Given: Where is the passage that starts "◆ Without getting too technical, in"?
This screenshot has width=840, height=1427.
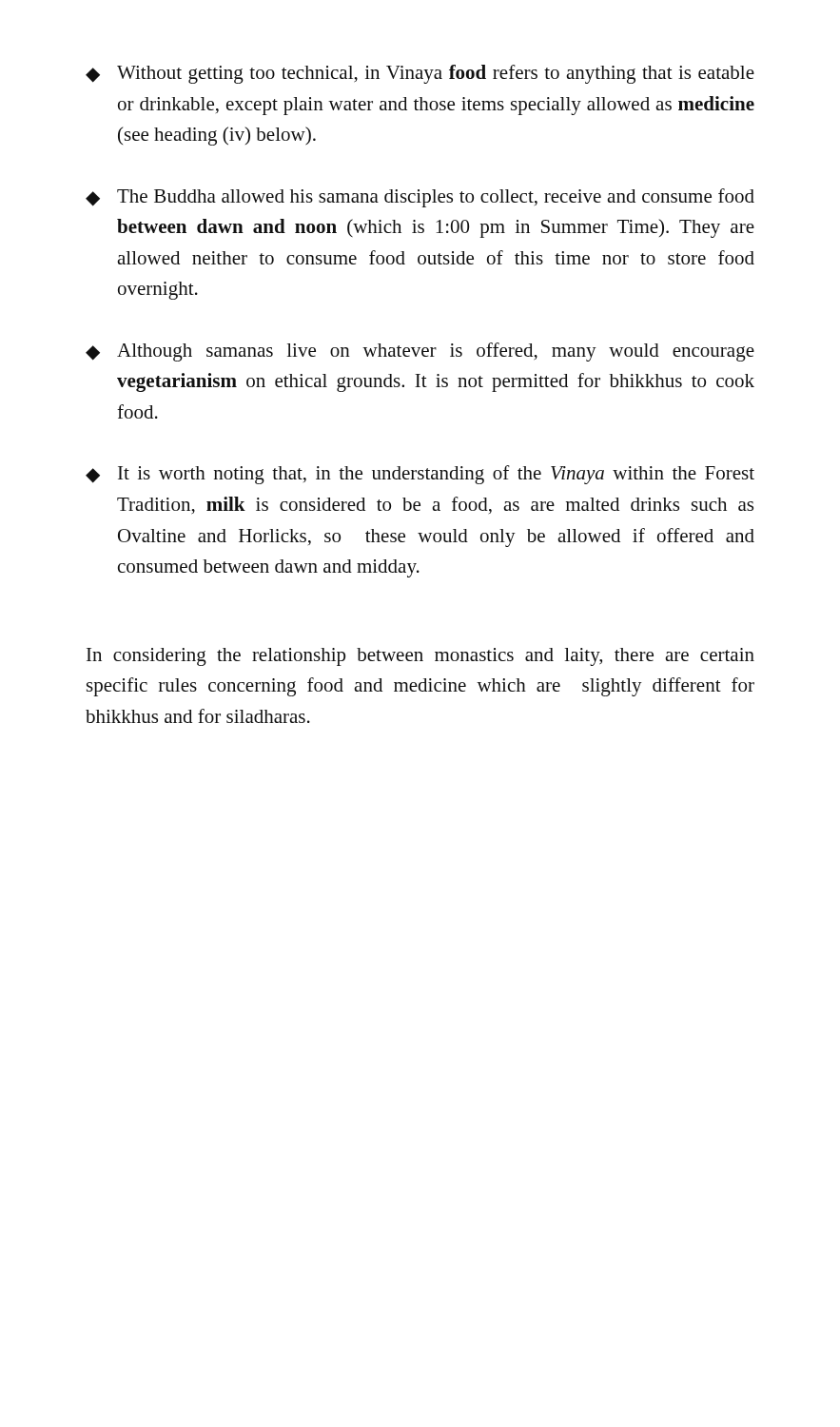Looking at the screenshot, I should (x=420, y=104).
